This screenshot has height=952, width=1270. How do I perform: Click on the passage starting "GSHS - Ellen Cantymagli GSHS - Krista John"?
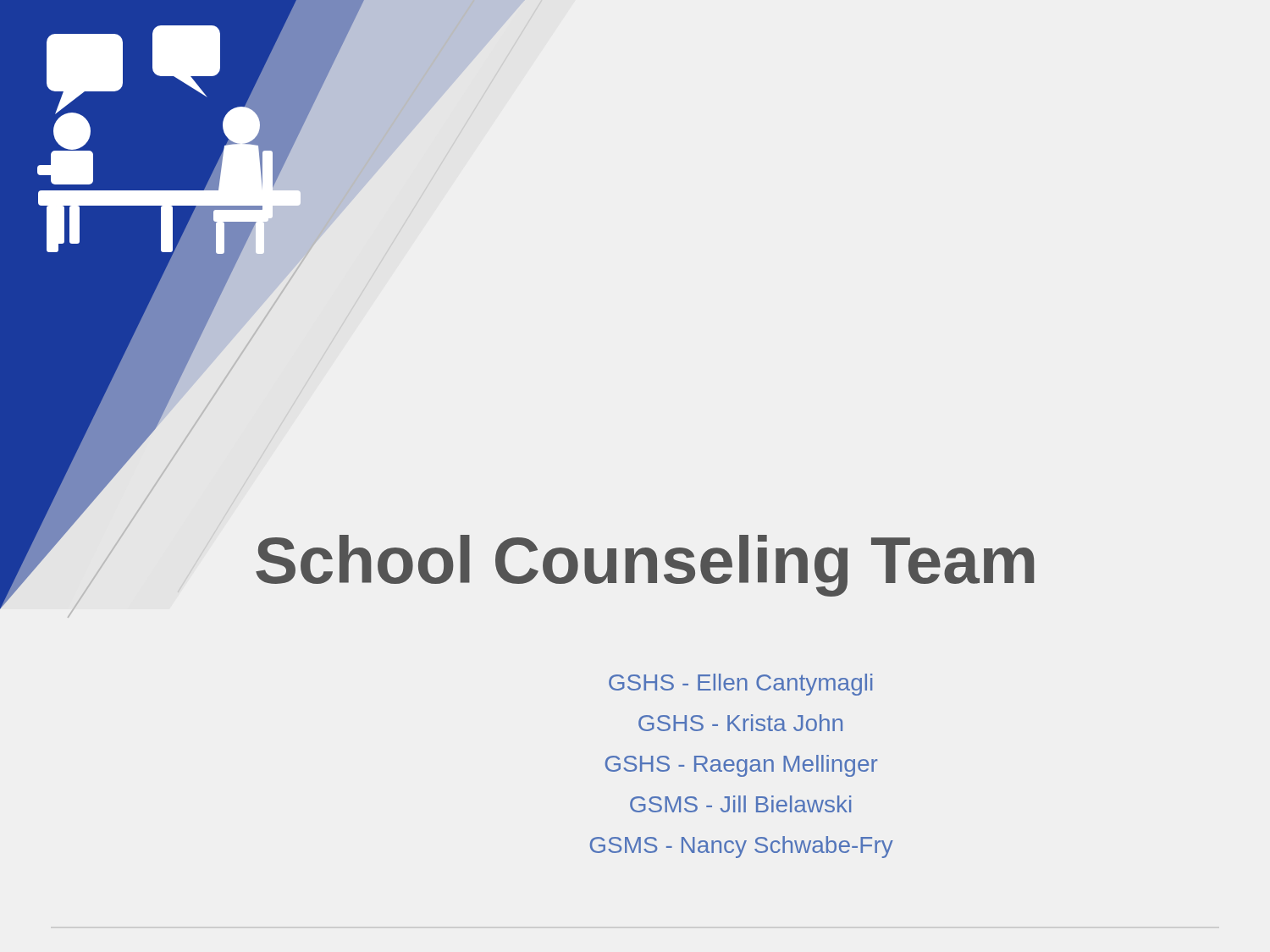coord(741,764)
